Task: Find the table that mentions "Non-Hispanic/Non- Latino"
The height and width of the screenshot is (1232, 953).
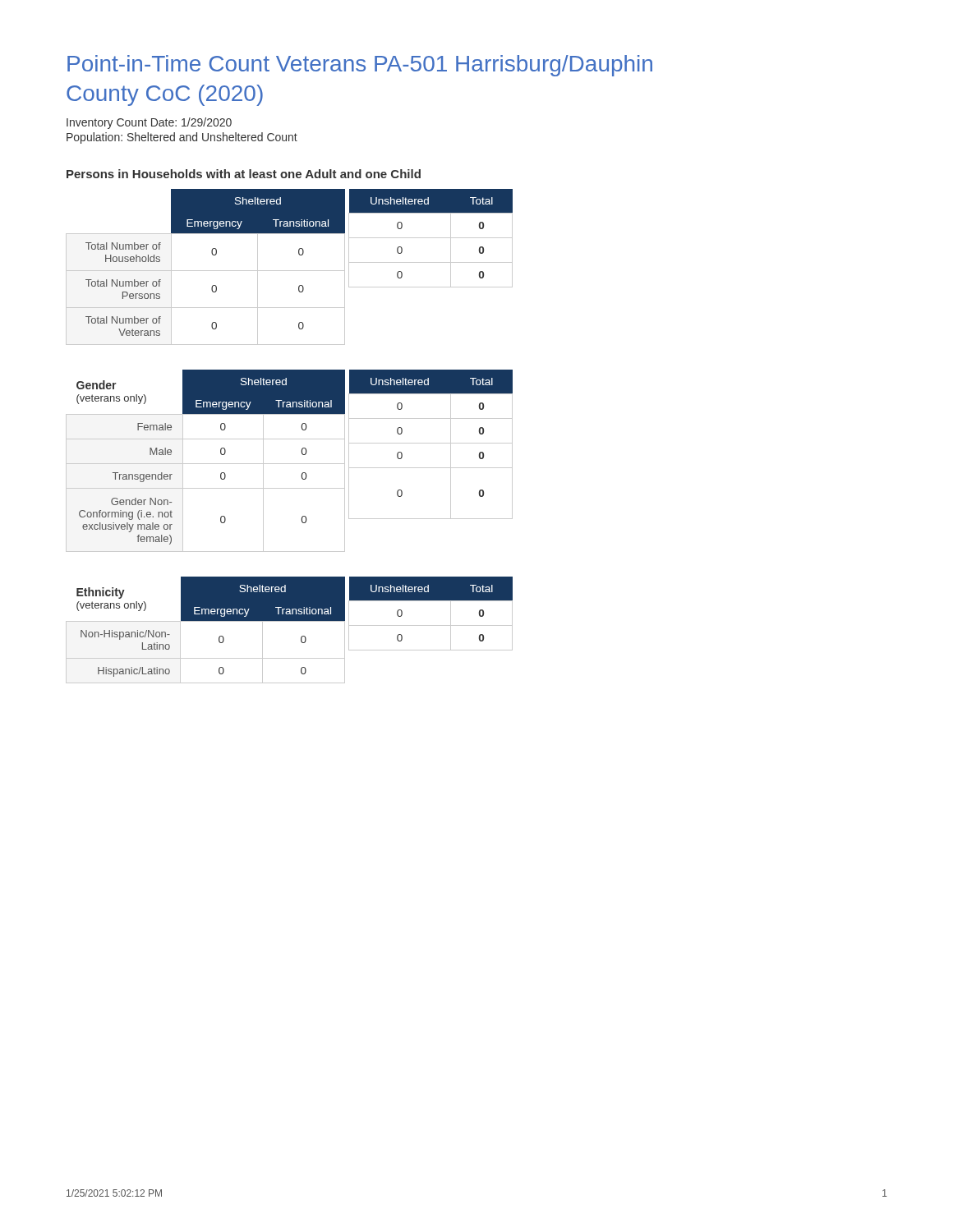Action: 476,630
